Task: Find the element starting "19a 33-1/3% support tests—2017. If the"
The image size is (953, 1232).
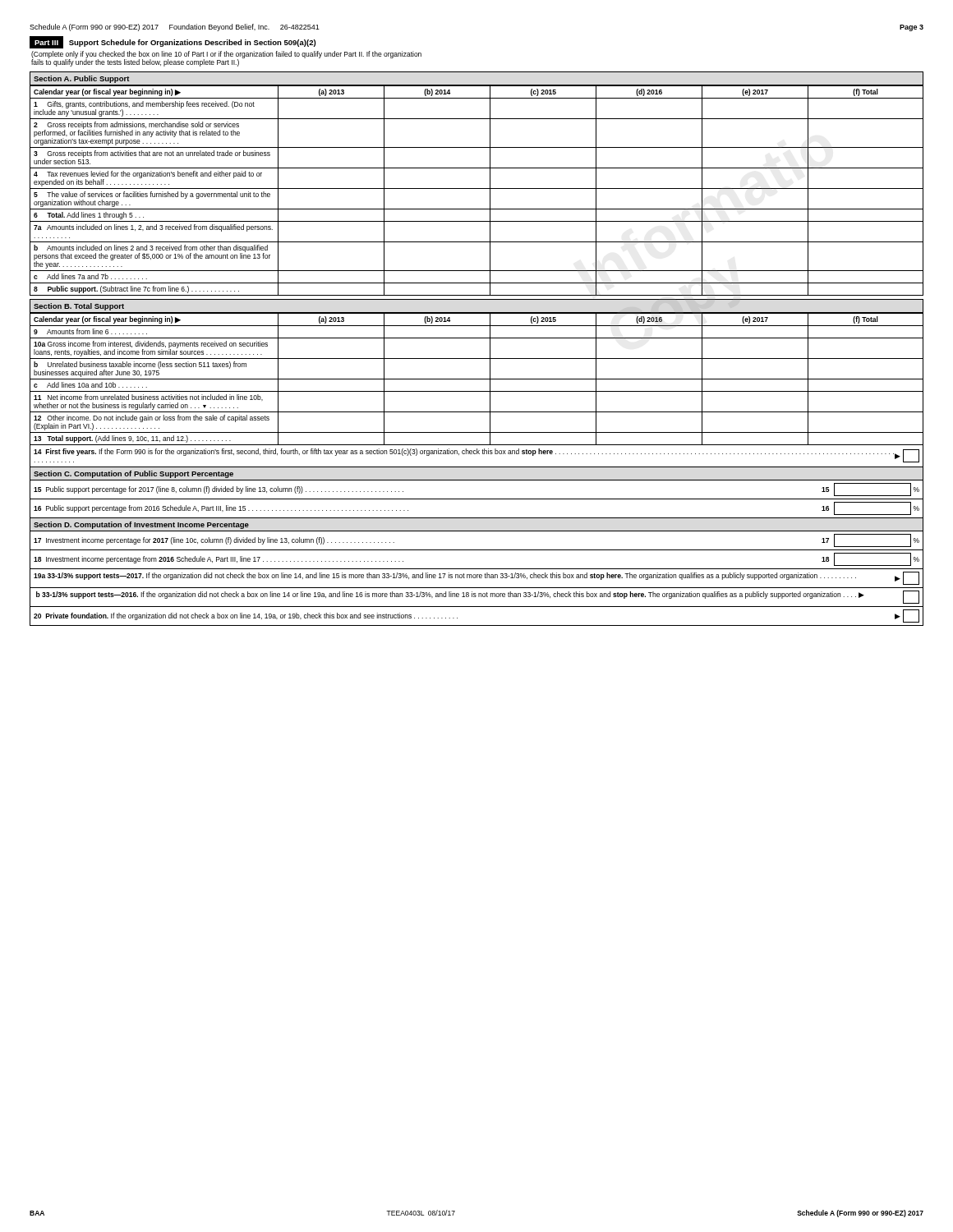Action: [x=476, y=578]
